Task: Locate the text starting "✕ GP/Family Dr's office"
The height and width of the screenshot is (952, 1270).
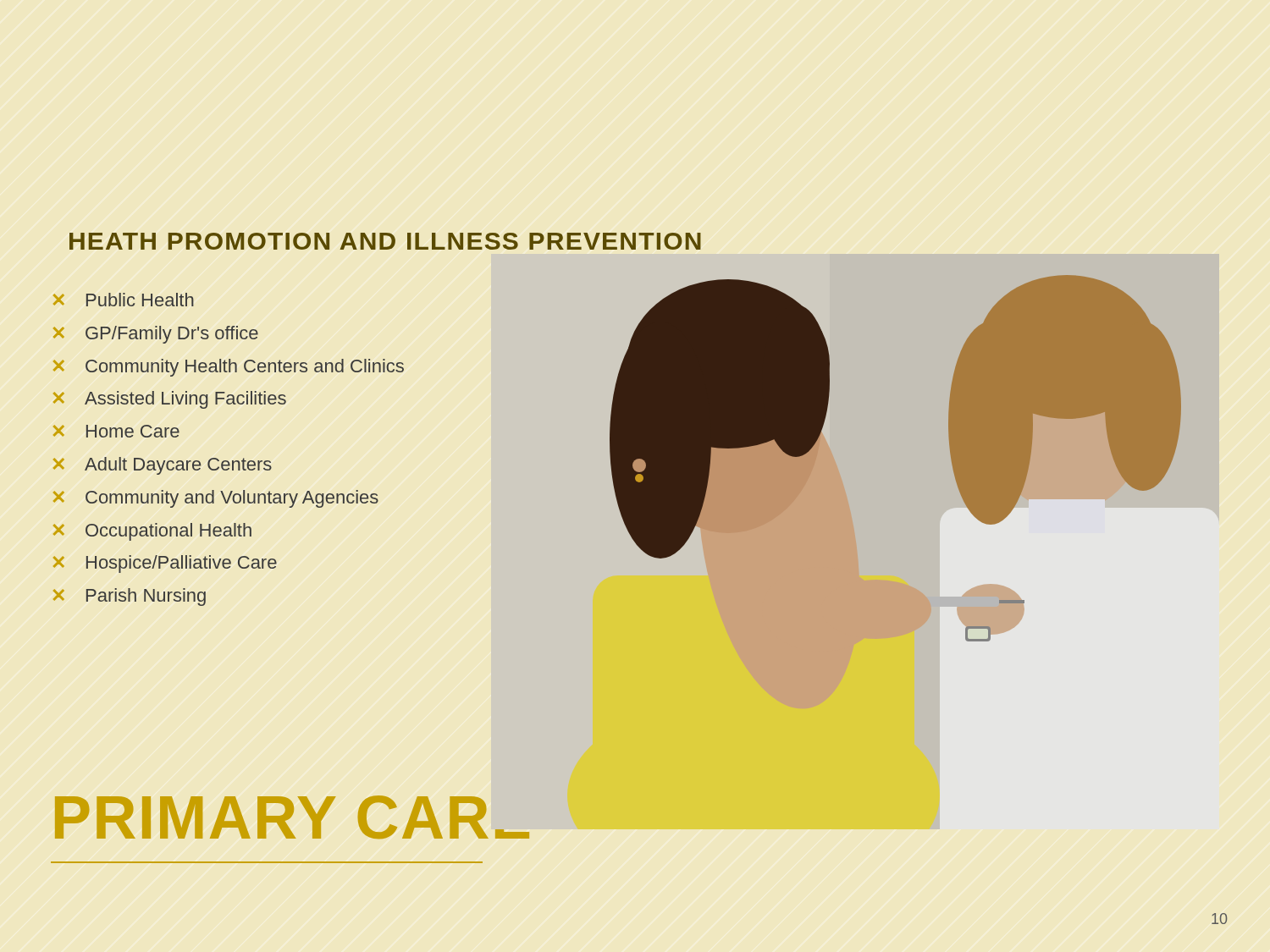Action: (x=155, y=334)
